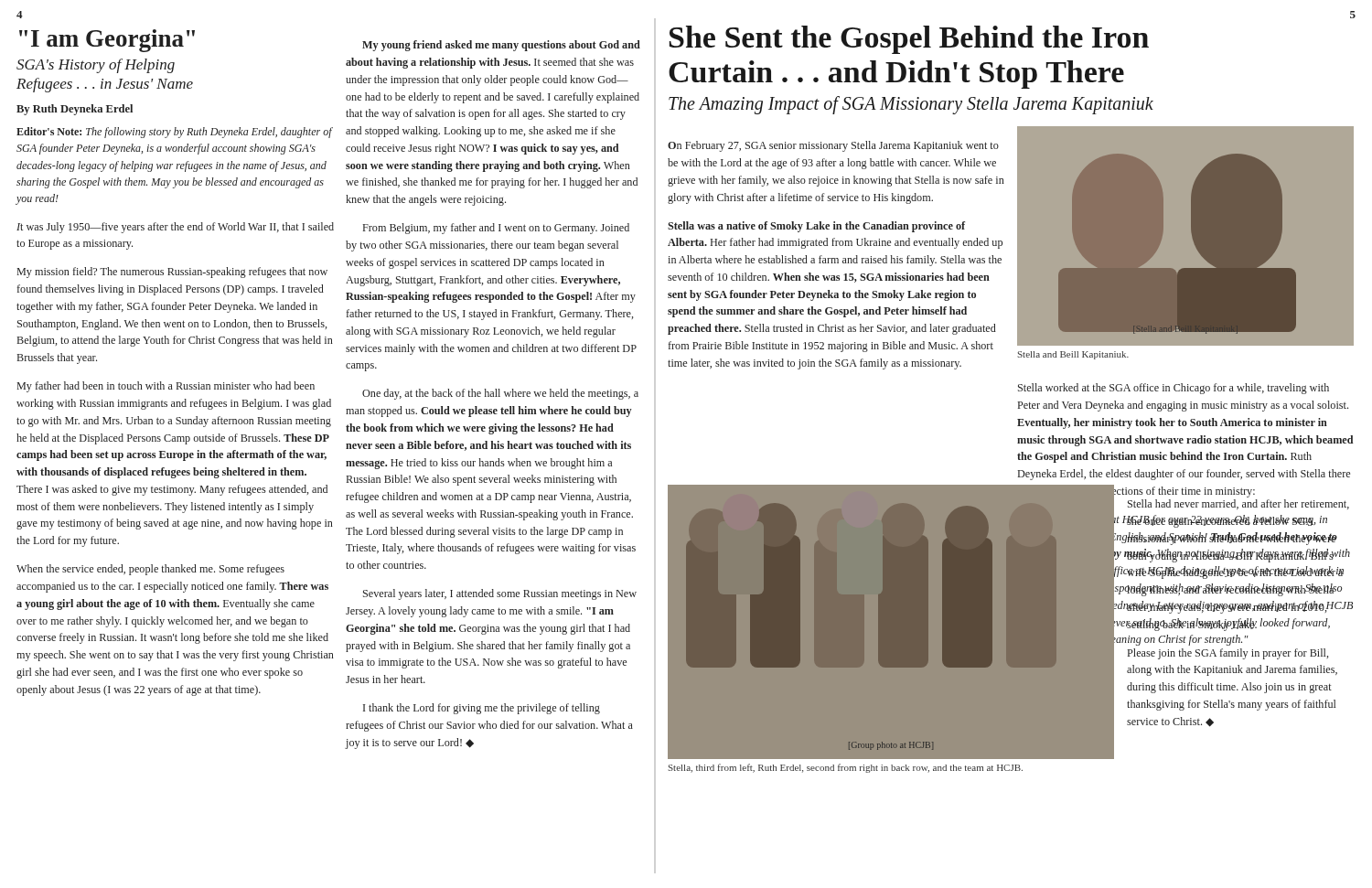The image size is (1372, 888).
Task: Navigate to the text starting "On February 27, SGA"
Action: point(836,255)
